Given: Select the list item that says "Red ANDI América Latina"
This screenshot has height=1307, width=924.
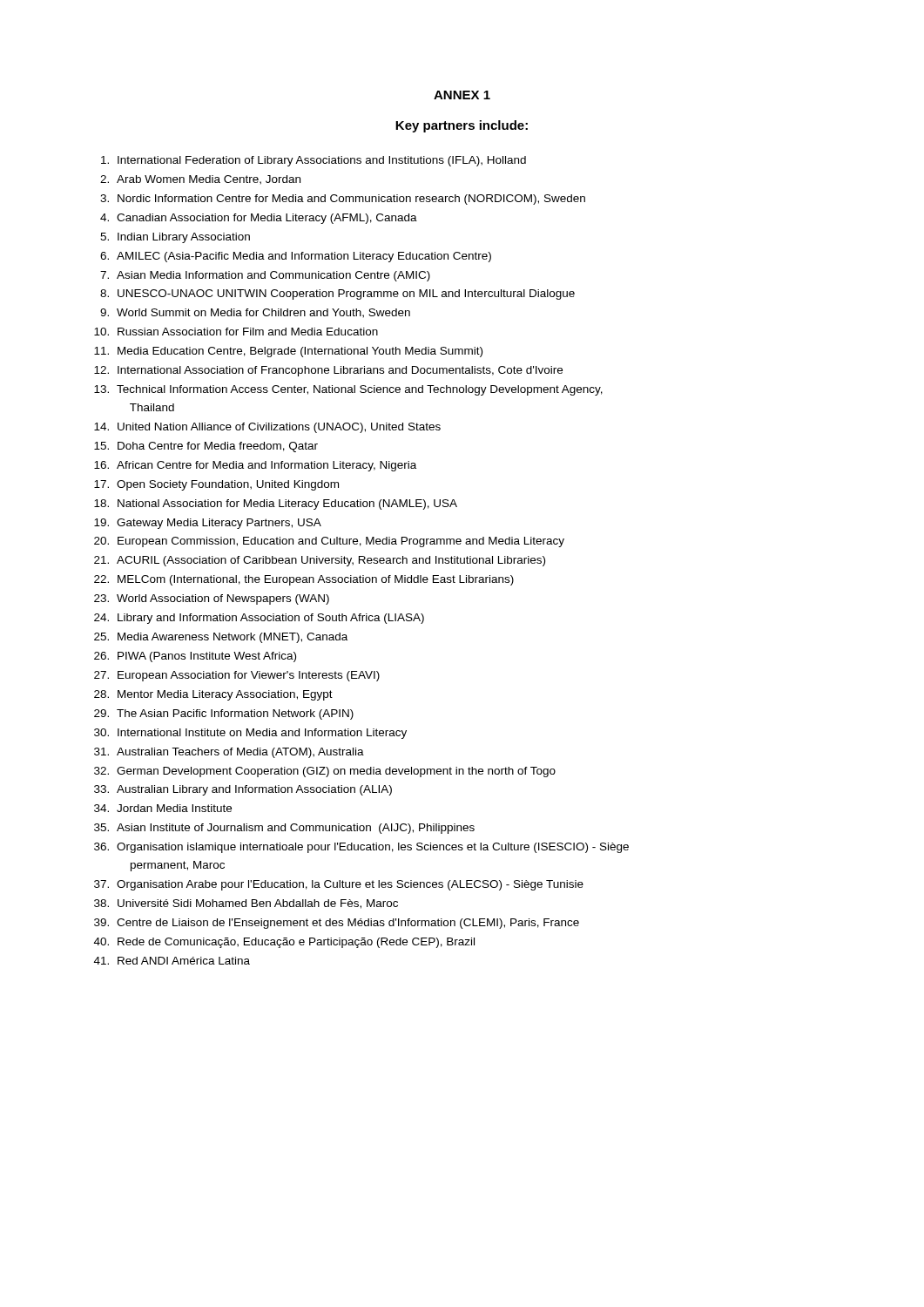Looking at the screenshot, I should (x=183, y=960).
